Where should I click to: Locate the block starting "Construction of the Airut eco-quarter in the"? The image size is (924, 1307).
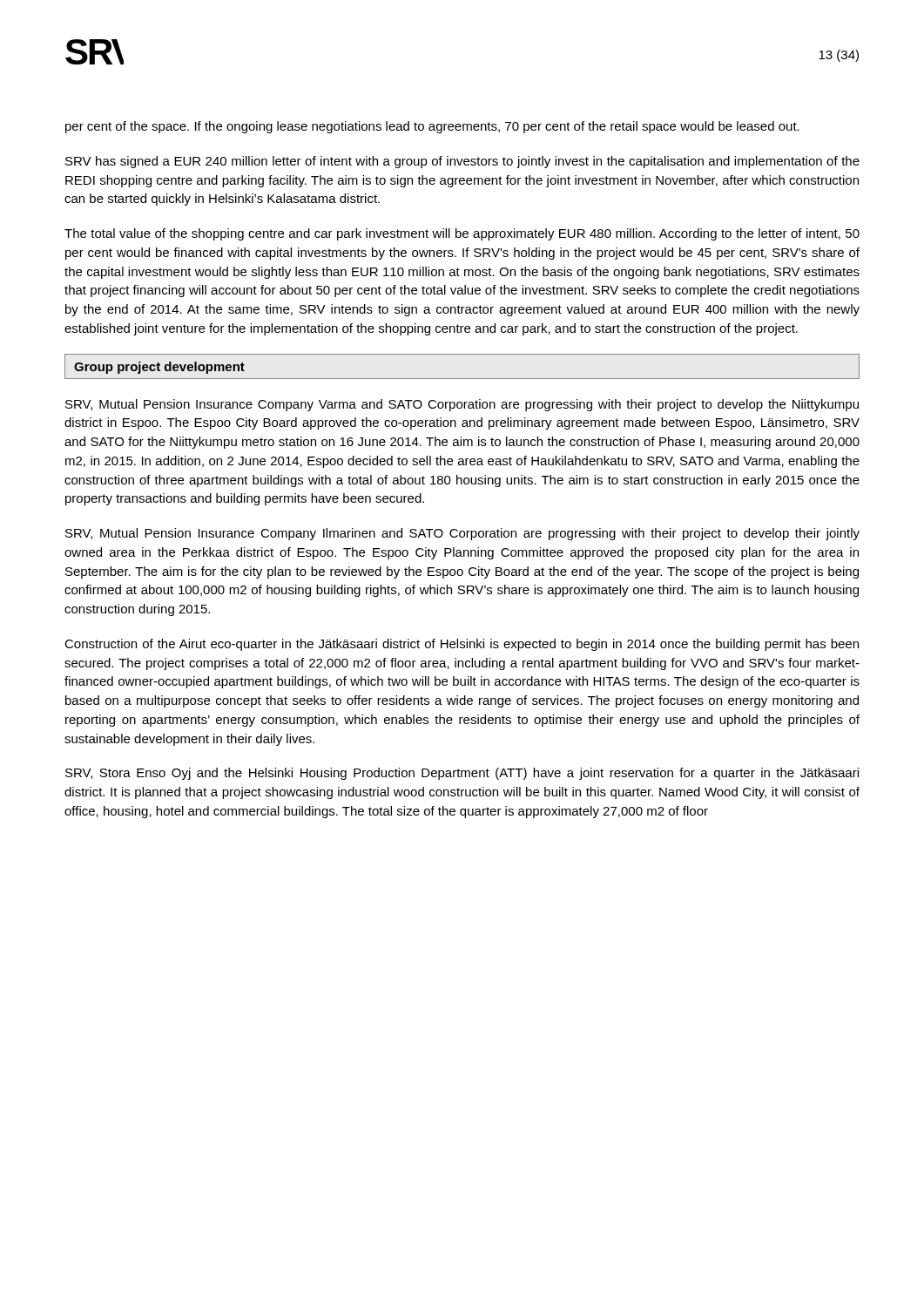[462, 691]
